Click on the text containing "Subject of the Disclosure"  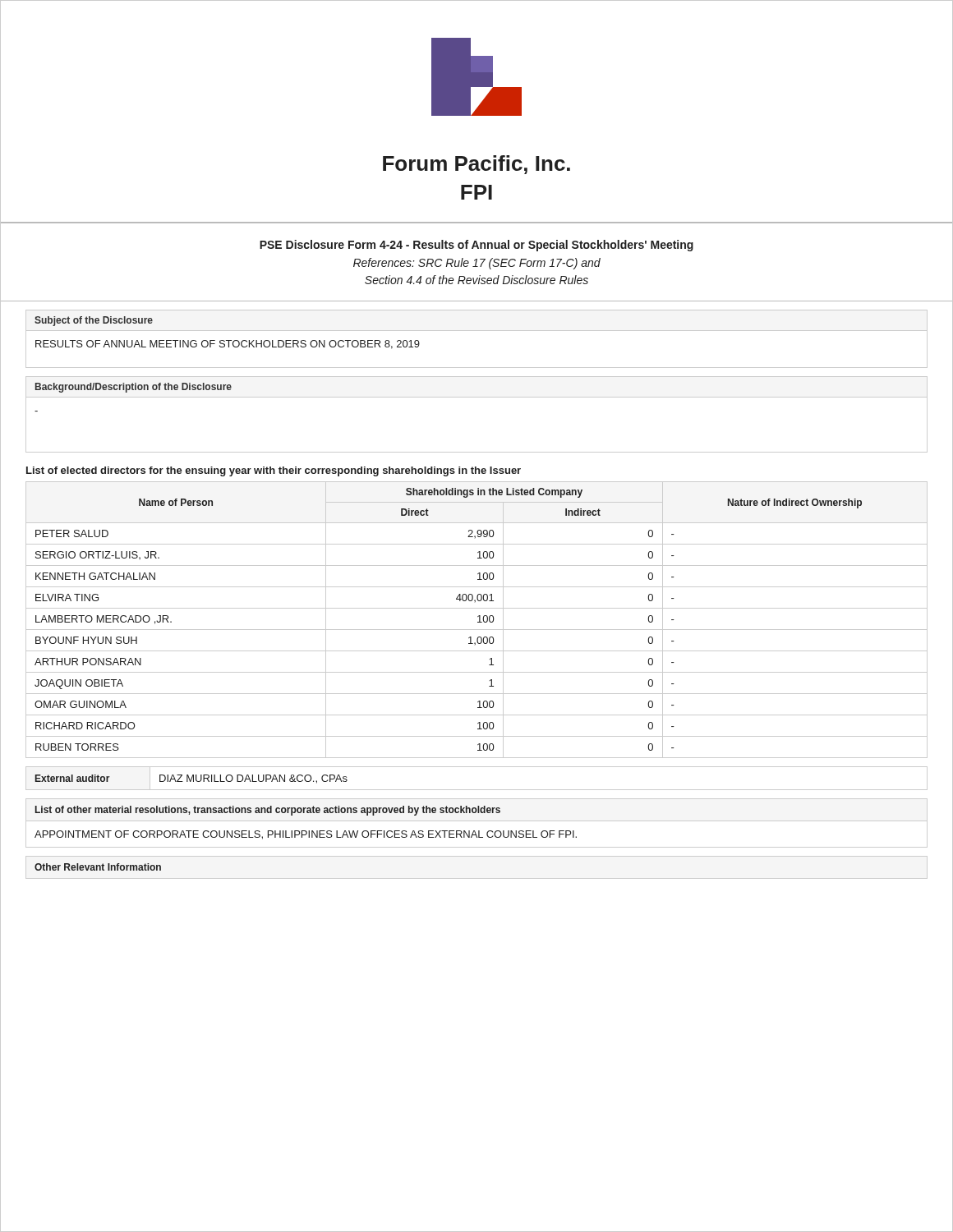94,320
